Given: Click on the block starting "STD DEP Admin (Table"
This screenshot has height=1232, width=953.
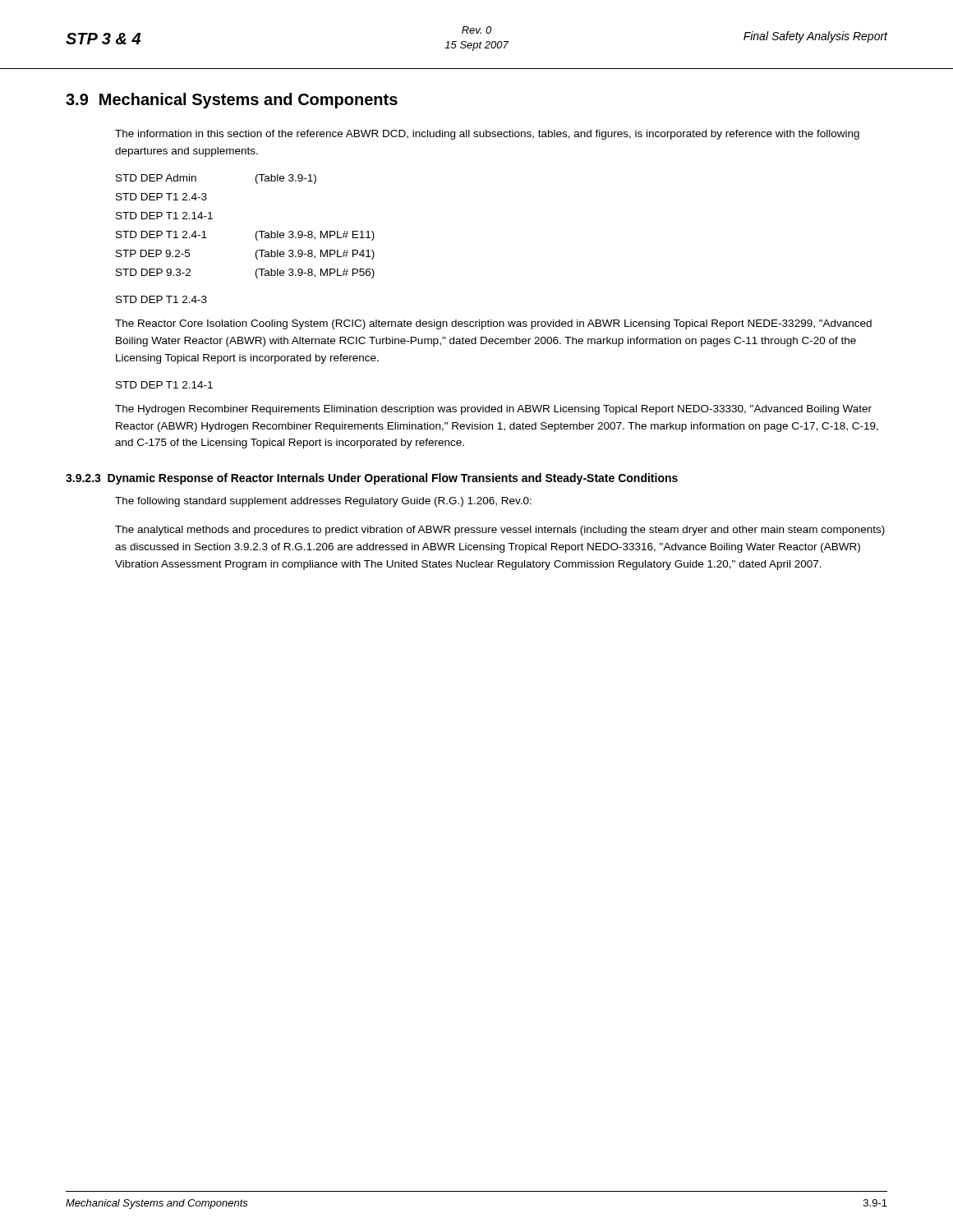Looking at the screenshot, I should coord(159,179).
